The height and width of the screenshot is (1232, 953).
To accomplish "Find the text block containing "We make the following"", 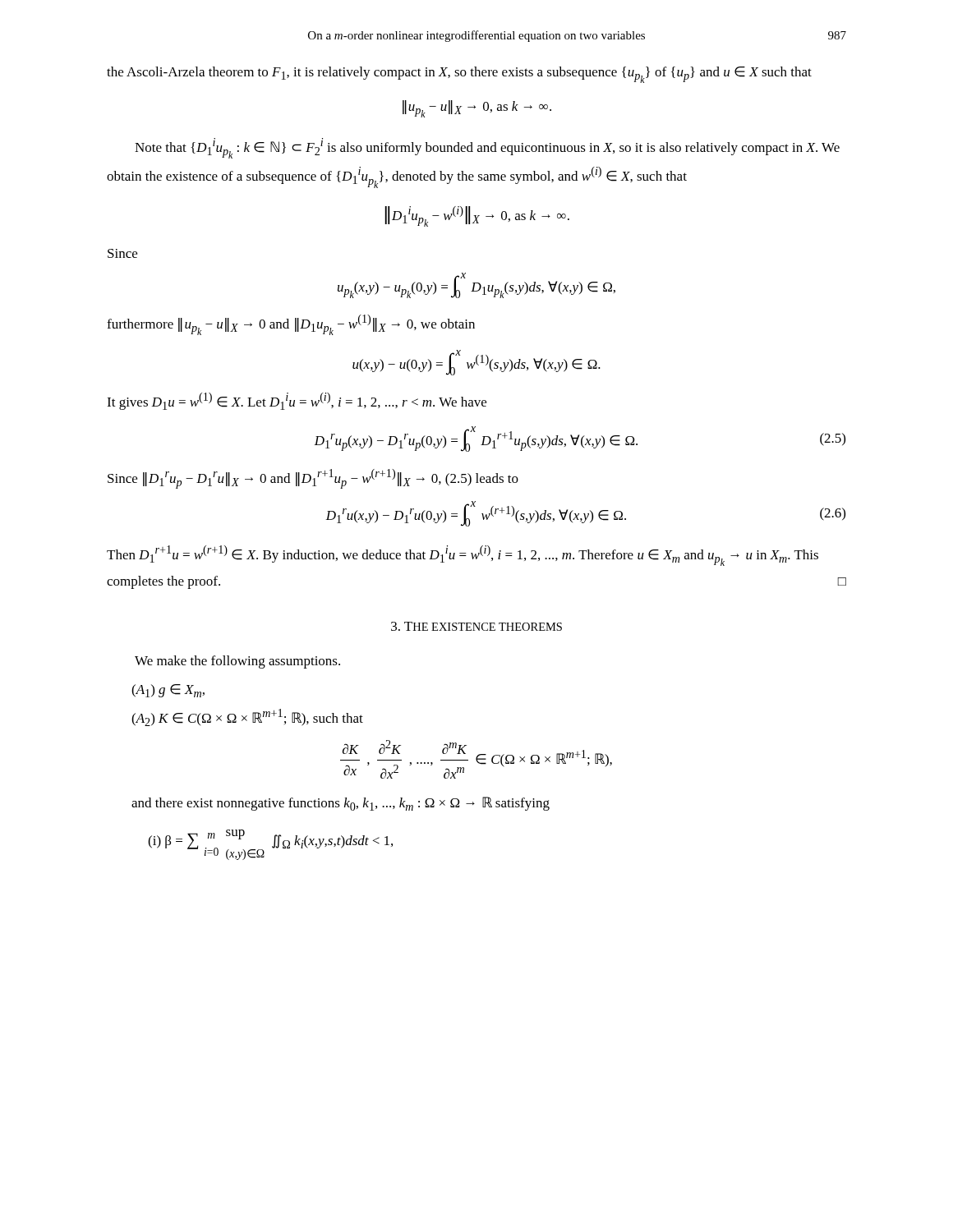I will point(238,660).
